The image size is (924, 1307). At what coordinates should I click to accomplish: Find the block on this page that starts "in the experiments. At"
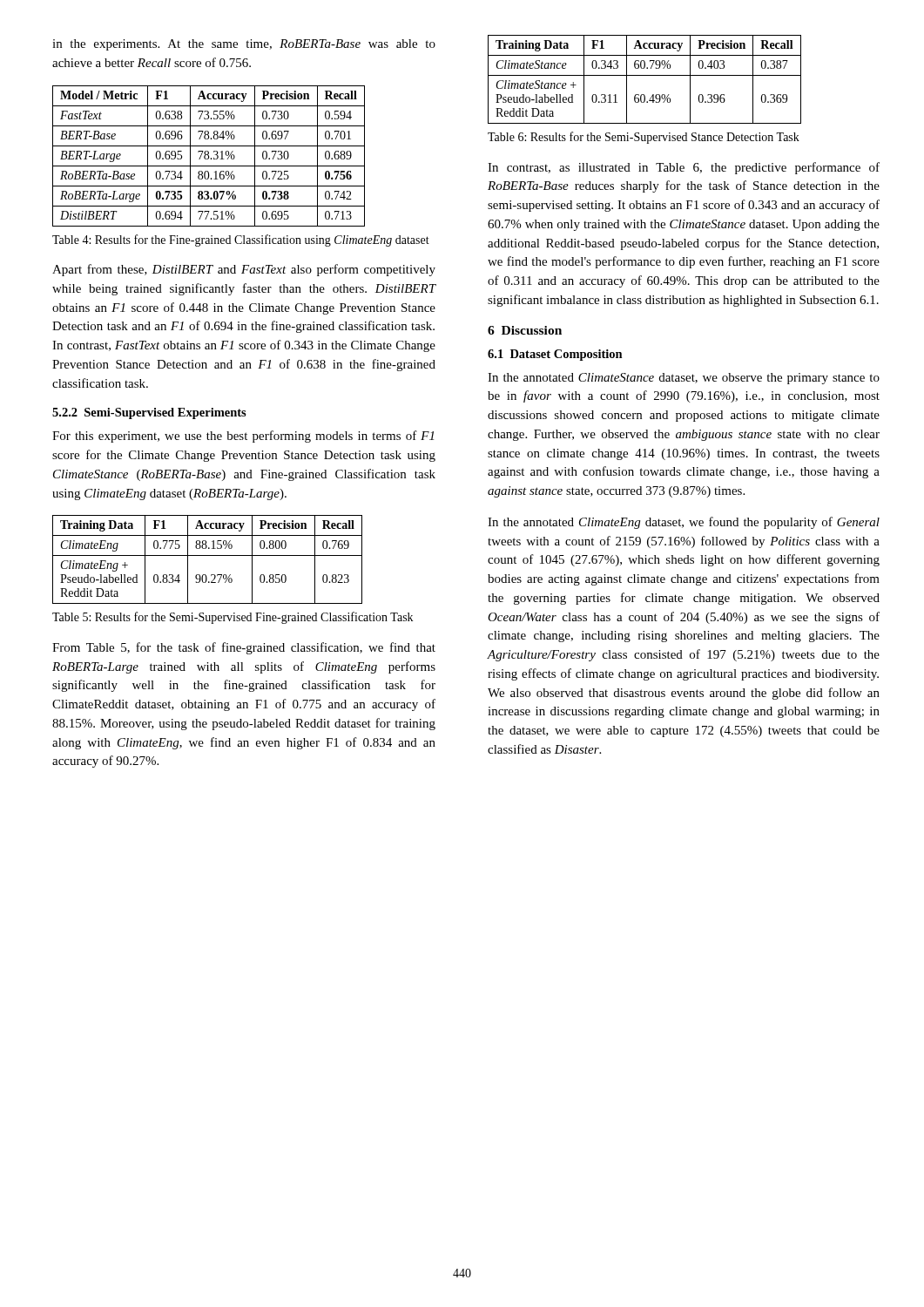click(244, 53)
